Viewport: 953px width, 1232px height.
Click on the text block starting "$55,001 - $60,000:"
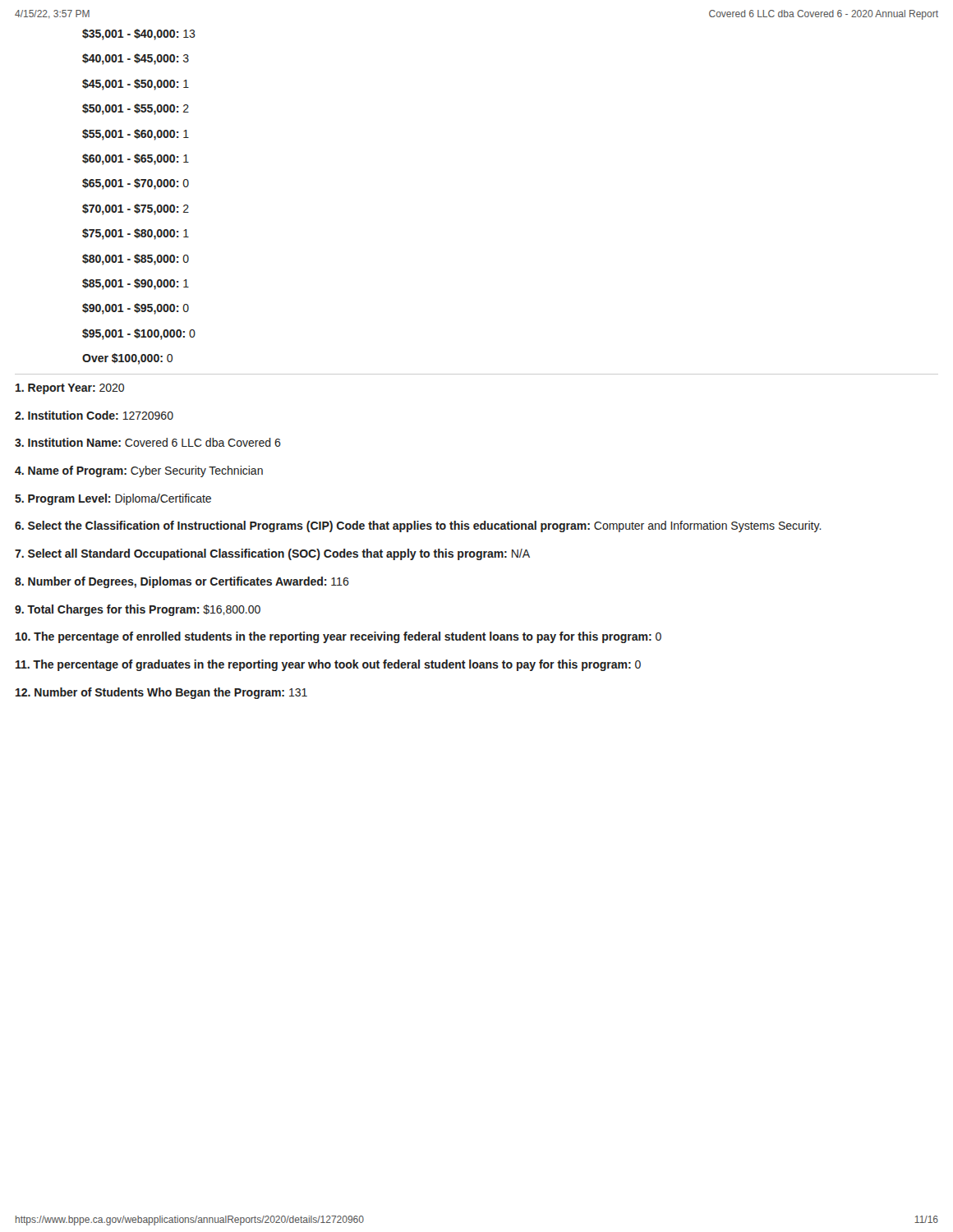(x=136, y=133)
